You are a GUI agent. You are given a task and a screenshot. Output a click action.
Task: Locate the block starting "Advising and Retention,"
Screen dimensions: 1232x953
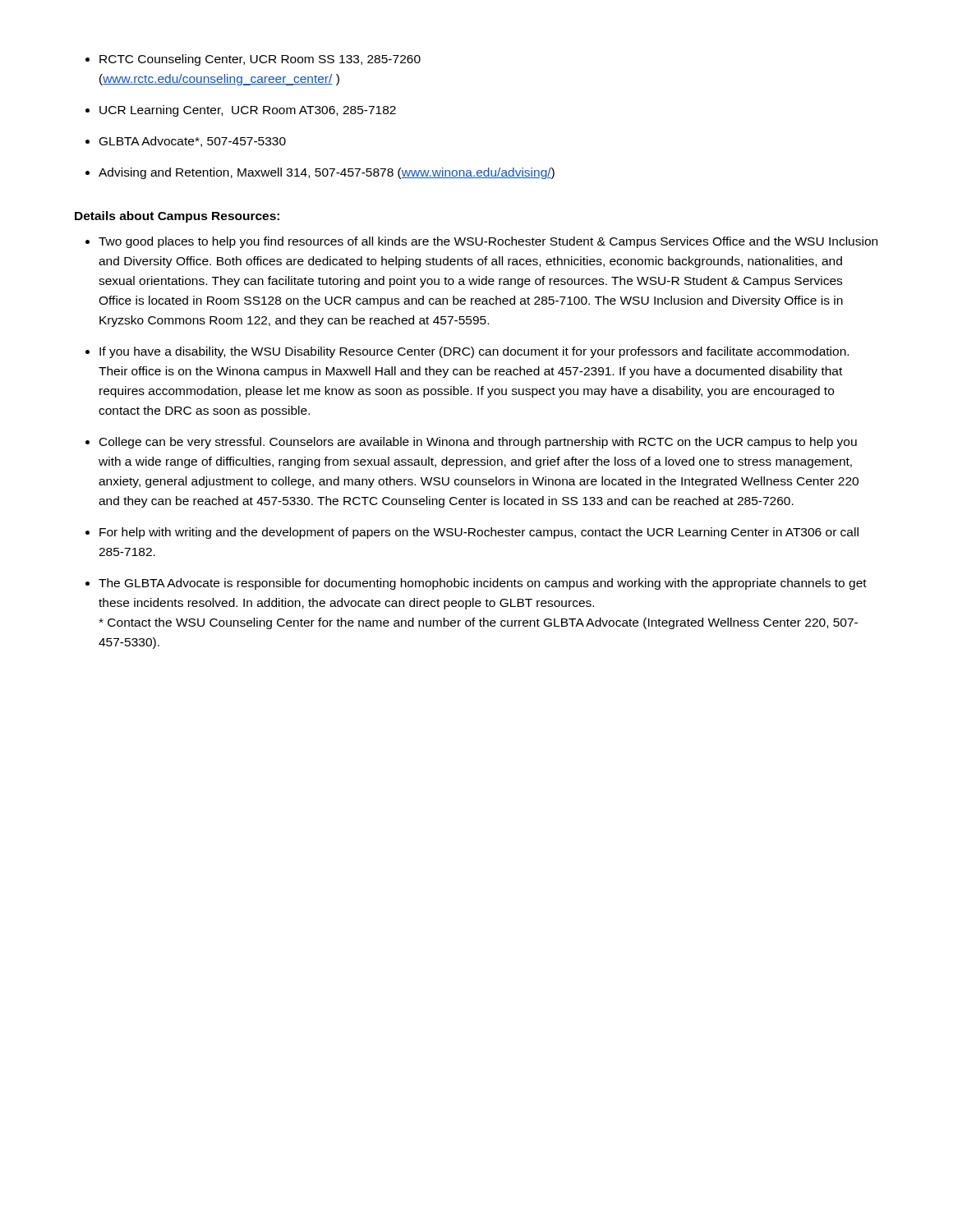tap(489, 173)
